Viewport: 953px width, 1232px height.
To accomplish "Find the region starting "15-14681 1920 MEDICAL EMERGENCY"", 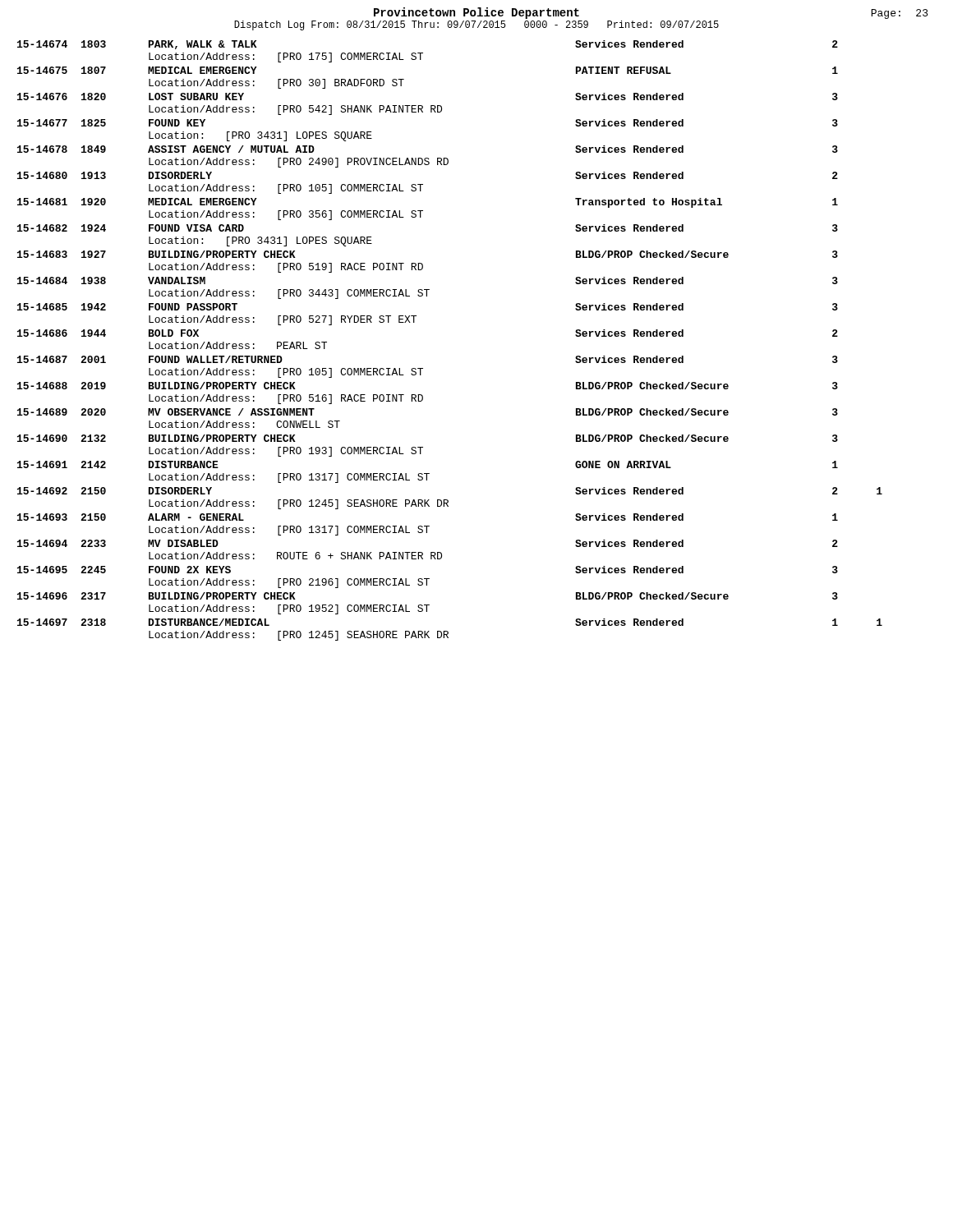I will [x=42, y=203].
